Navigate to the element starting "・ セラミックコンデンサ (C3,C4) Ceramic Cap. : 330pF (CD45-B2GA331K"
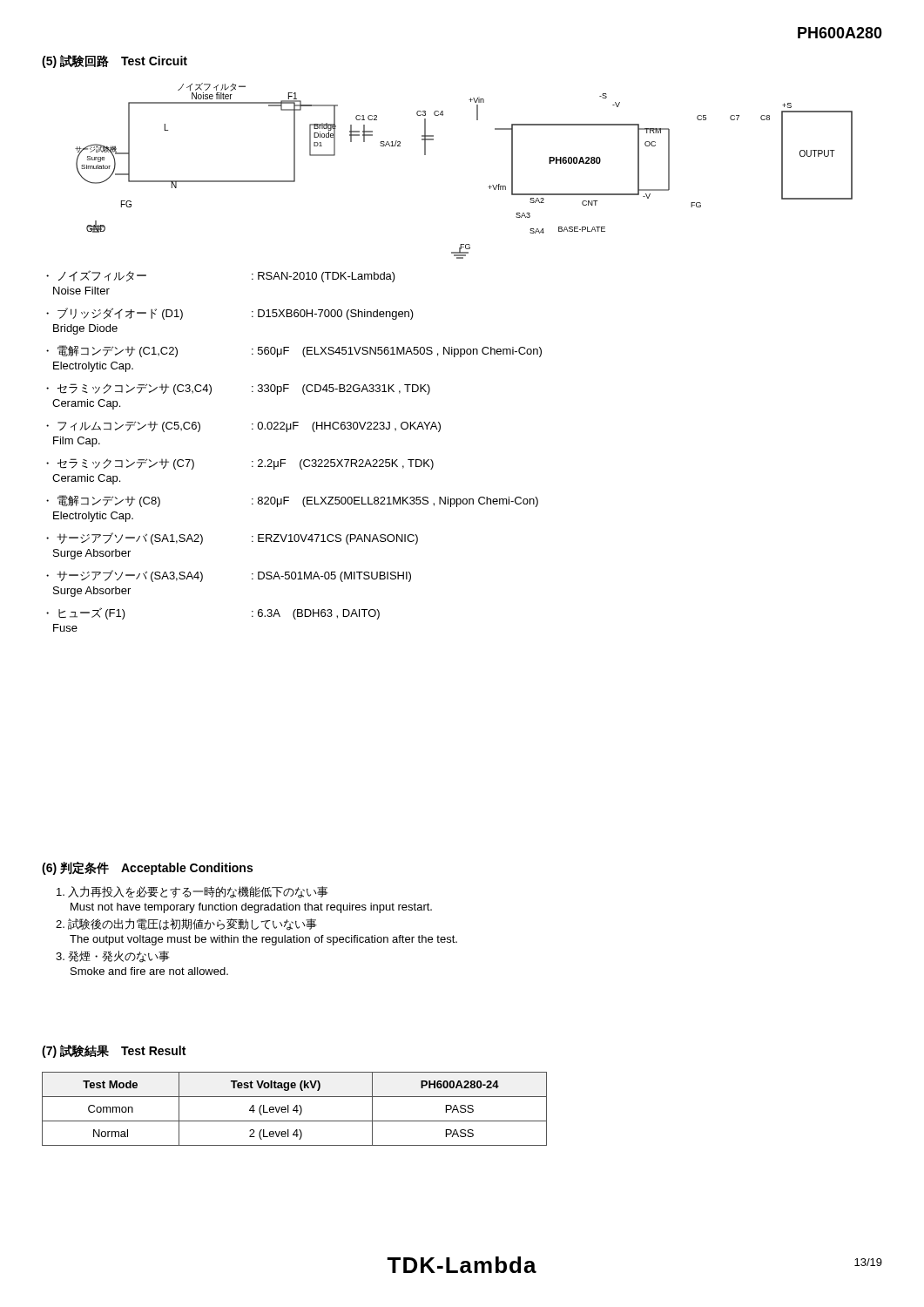Image resolution: width=924 pixels, height=1307 pixels. pyautogui.click(x=130, y=390)
